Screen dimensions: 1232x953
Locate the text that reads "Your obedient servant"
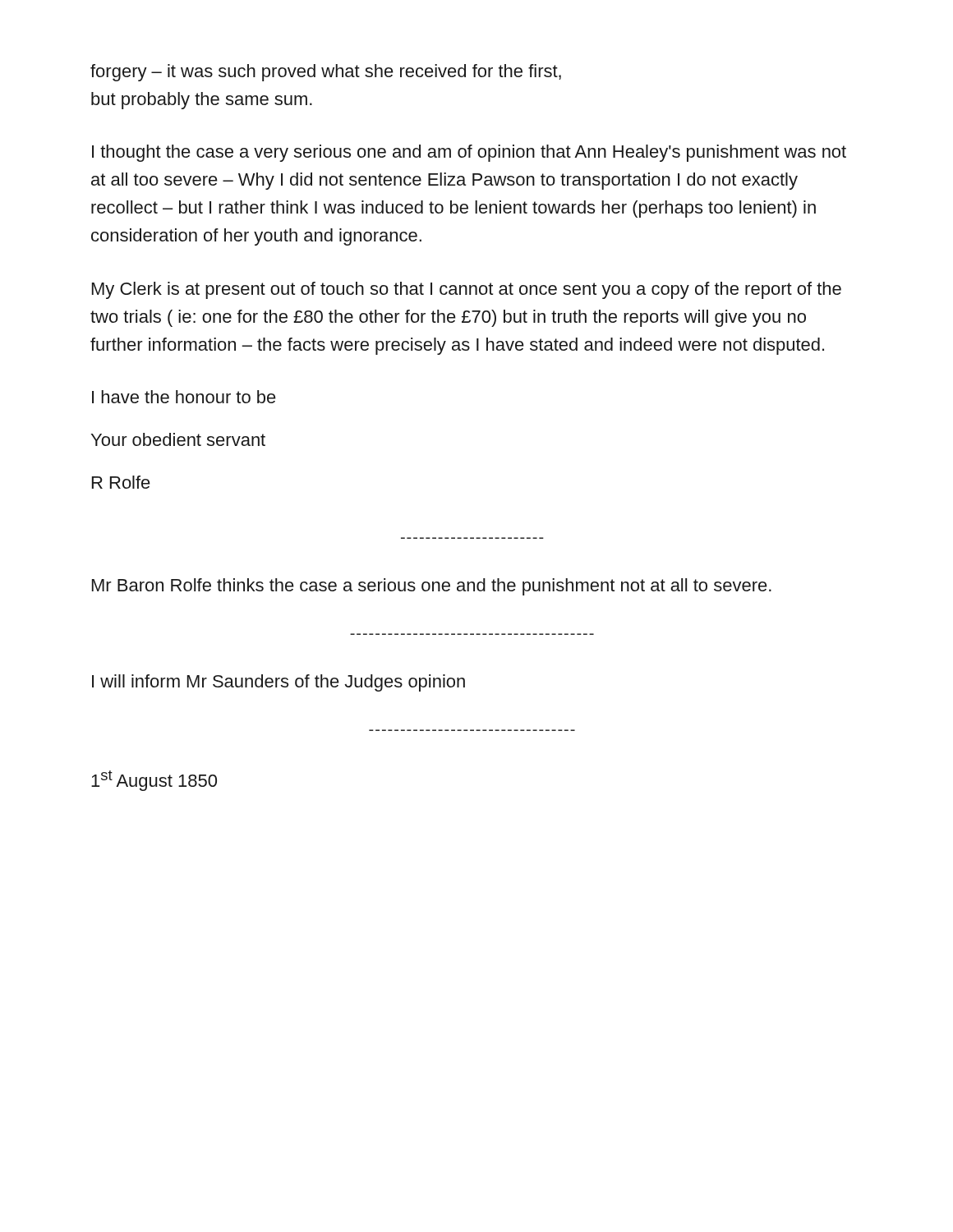(x=178, y=440)
